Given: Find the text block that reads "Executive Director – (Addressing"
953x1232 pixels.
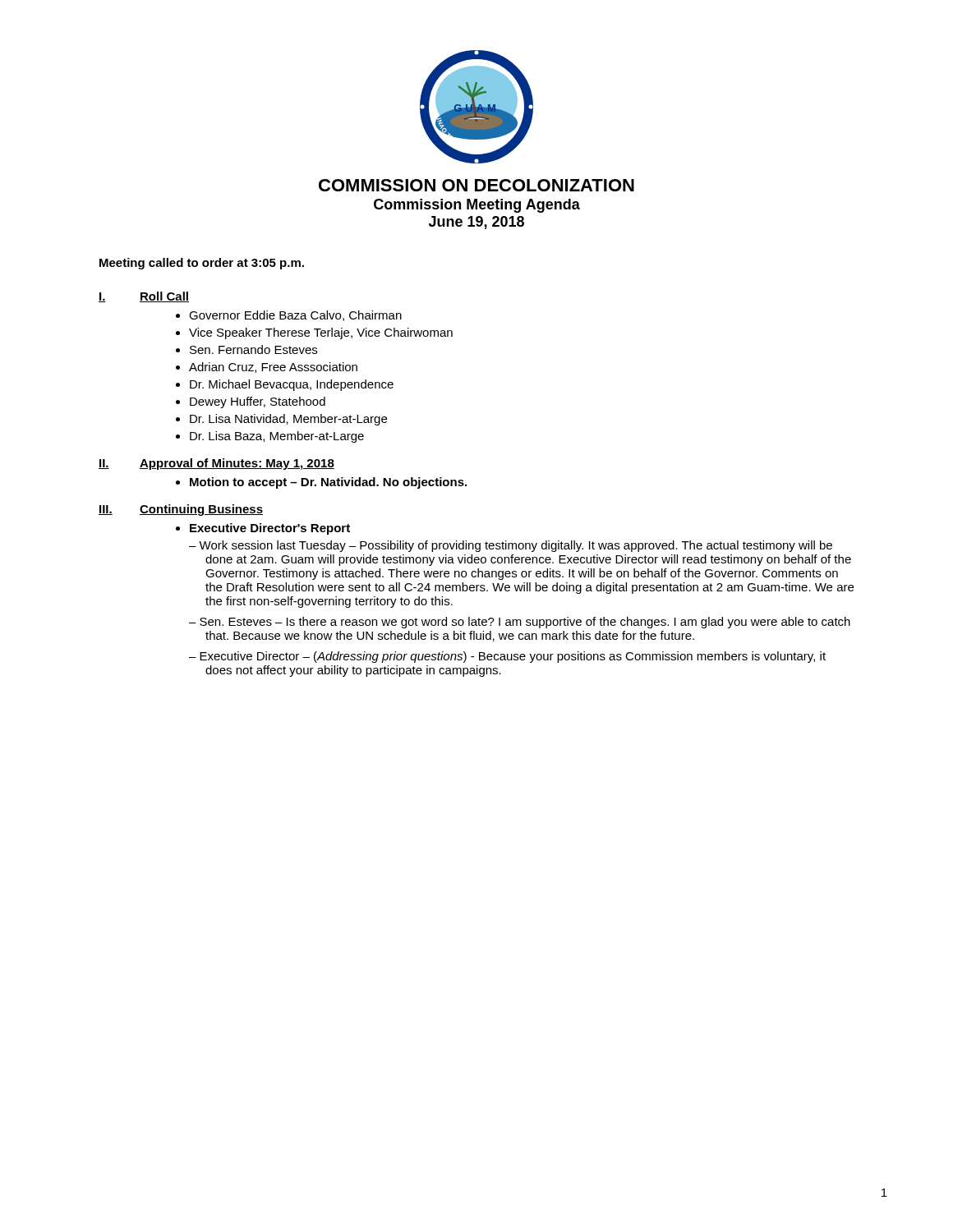Looking at the screenshot, I should 512,663.
